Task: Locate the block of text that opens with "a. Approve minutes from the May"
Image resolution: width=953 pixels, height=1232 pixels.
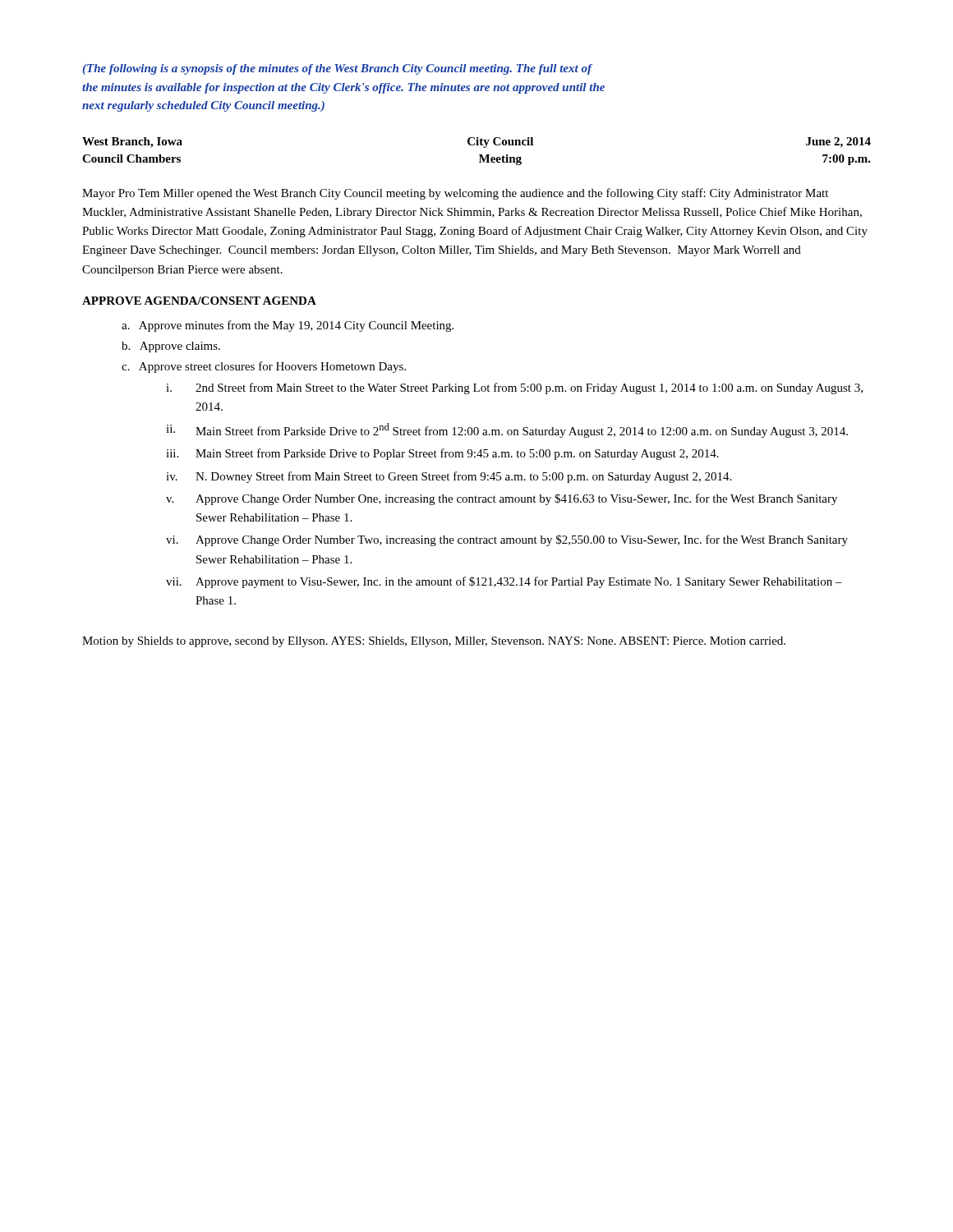Action: click(x=288, y=325)
